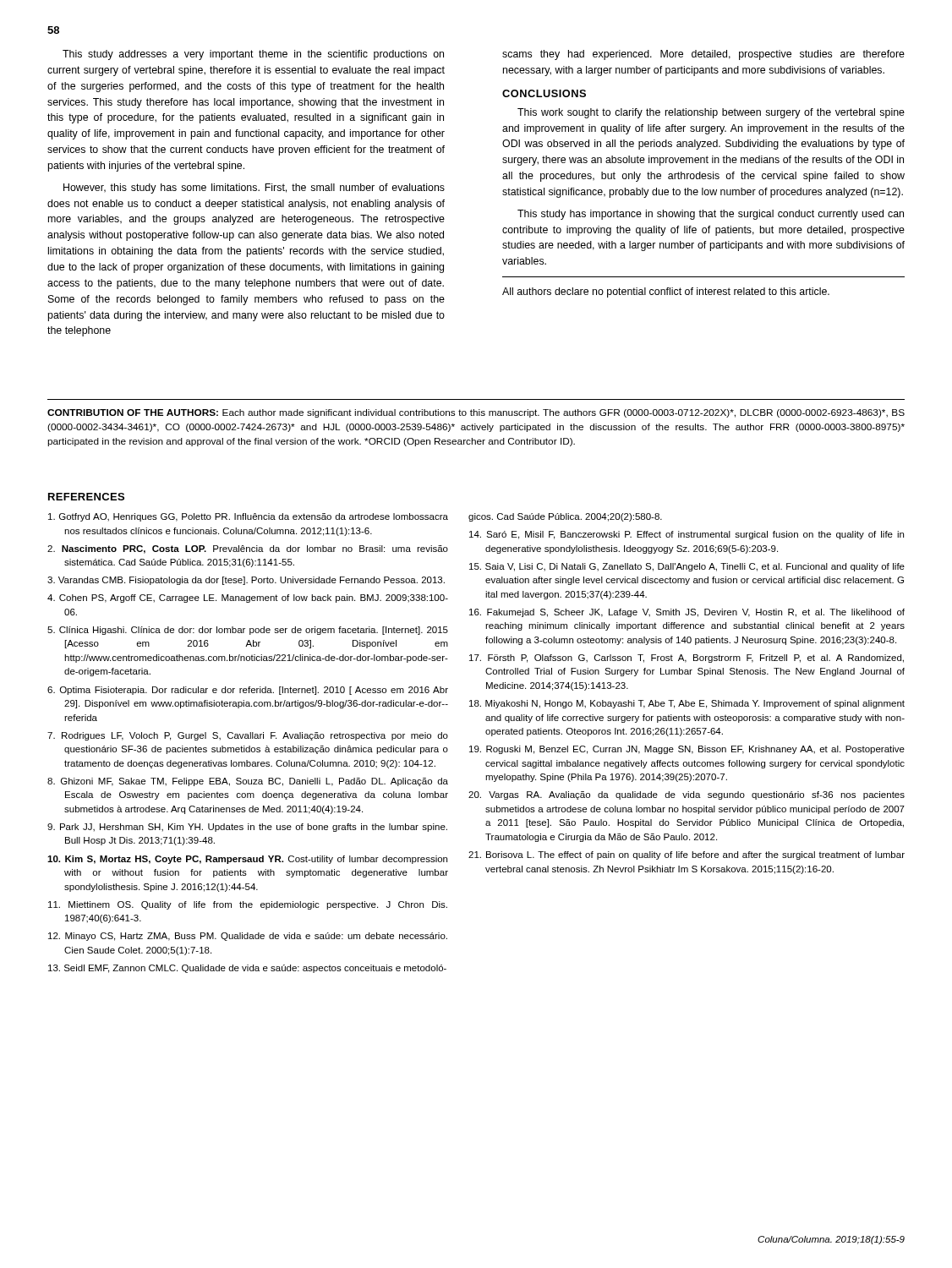Locate the list item with the text "3. Varandas CMB. Fisiopatologia da dor"
The height and width of the screenshot is (1268, 952).
tap(246, 580)
